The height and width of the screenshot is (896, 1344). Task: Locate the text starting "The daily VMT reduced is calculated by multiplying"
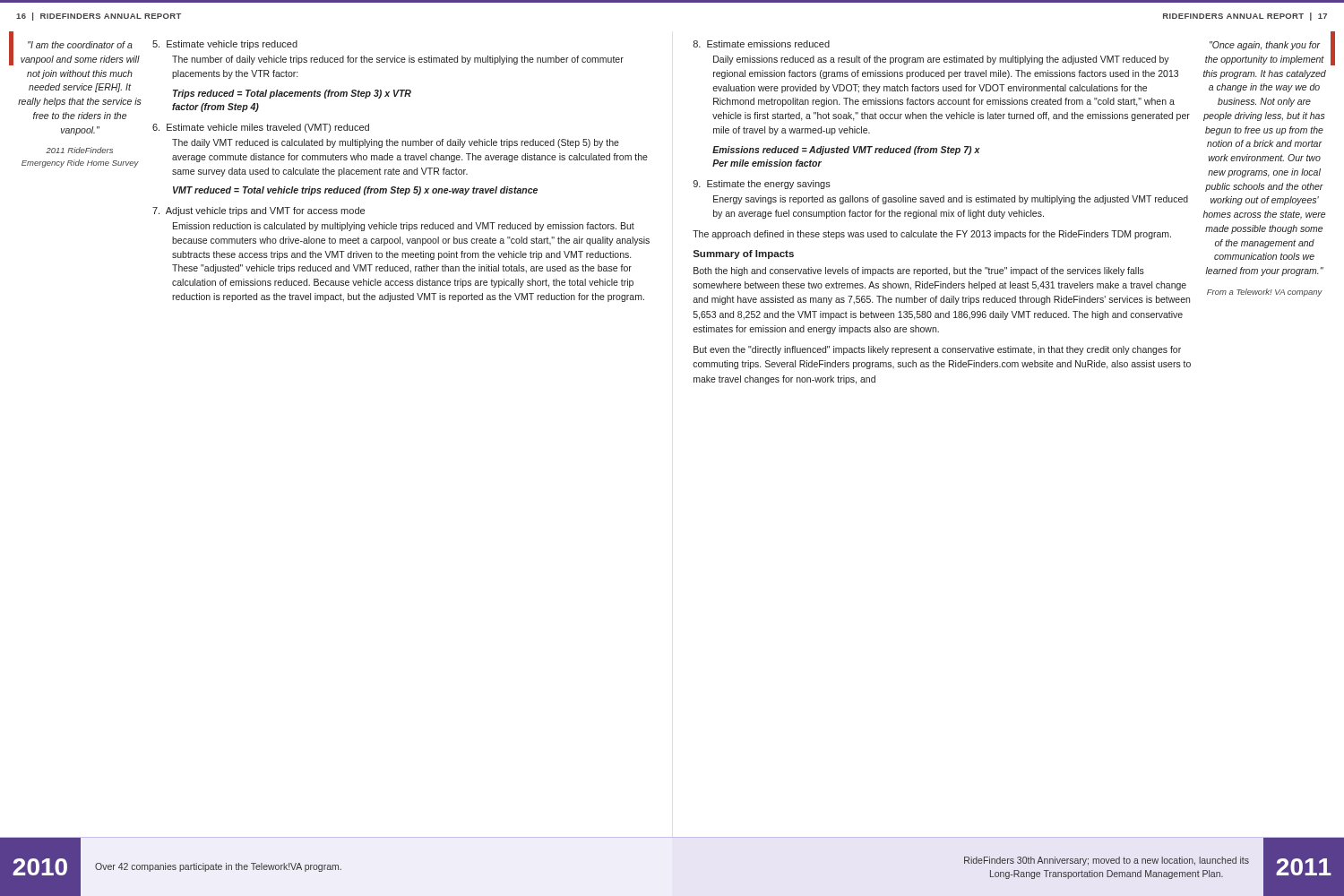coord(410,157)
